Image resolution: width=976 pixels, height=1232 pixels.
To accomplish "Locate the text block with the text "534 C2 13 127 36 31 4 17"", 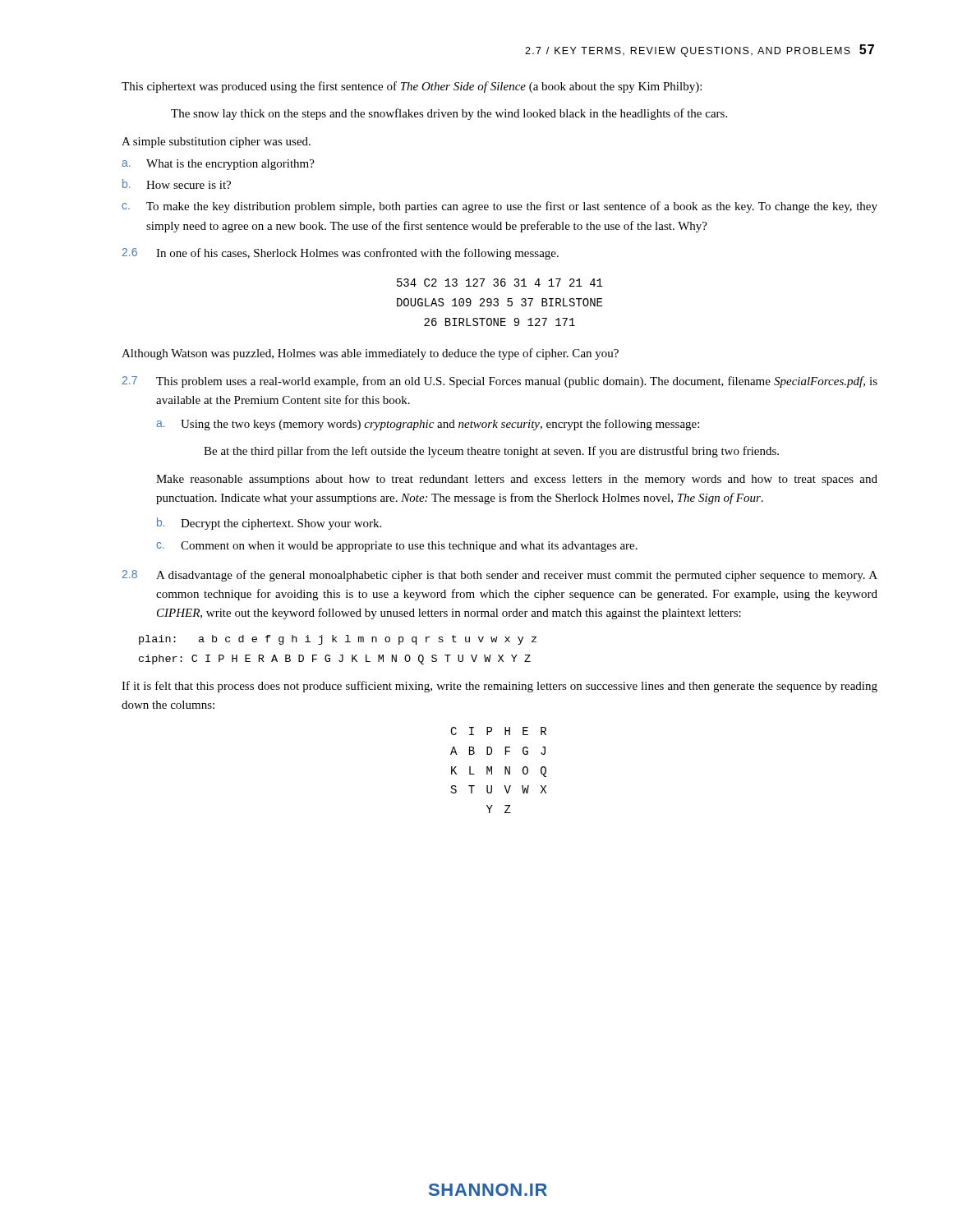I will (500, 303).
